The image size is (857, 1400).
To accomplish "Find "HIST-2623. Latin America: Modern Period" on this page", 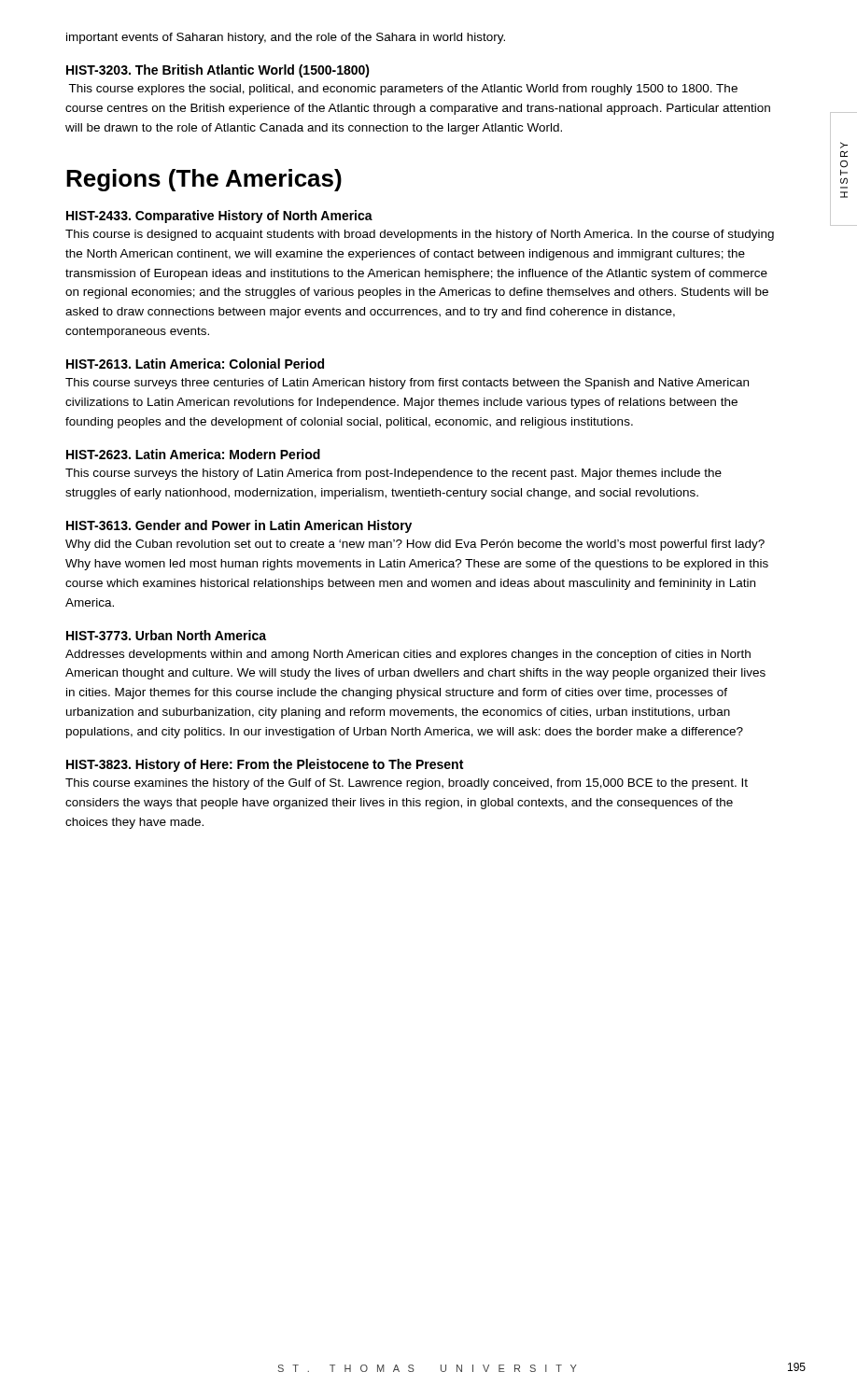I will point(193,455).
